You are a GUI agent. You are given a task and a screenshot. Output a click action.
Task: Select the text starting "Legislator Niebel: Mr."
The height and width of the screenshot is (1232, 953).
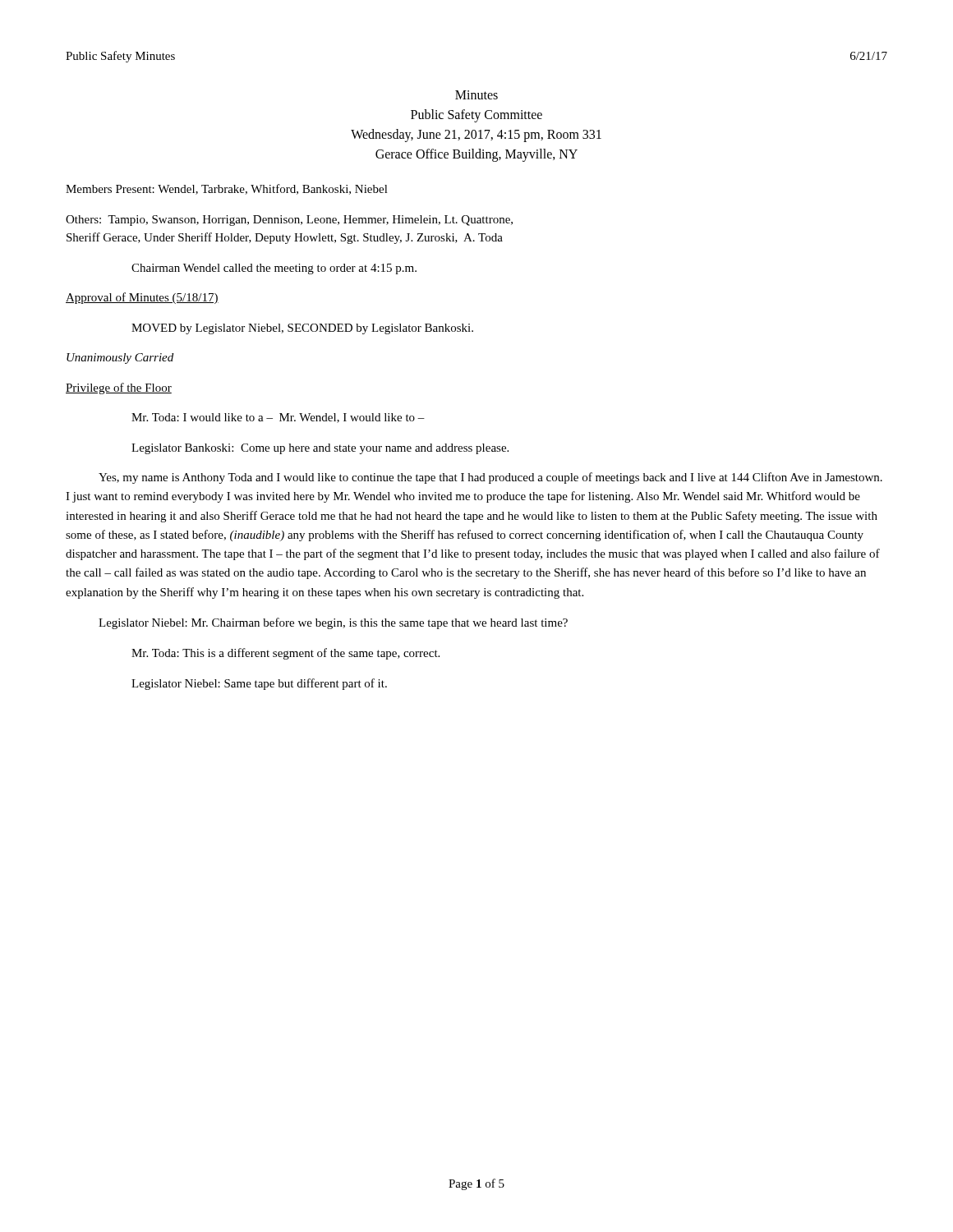[333, 622]
